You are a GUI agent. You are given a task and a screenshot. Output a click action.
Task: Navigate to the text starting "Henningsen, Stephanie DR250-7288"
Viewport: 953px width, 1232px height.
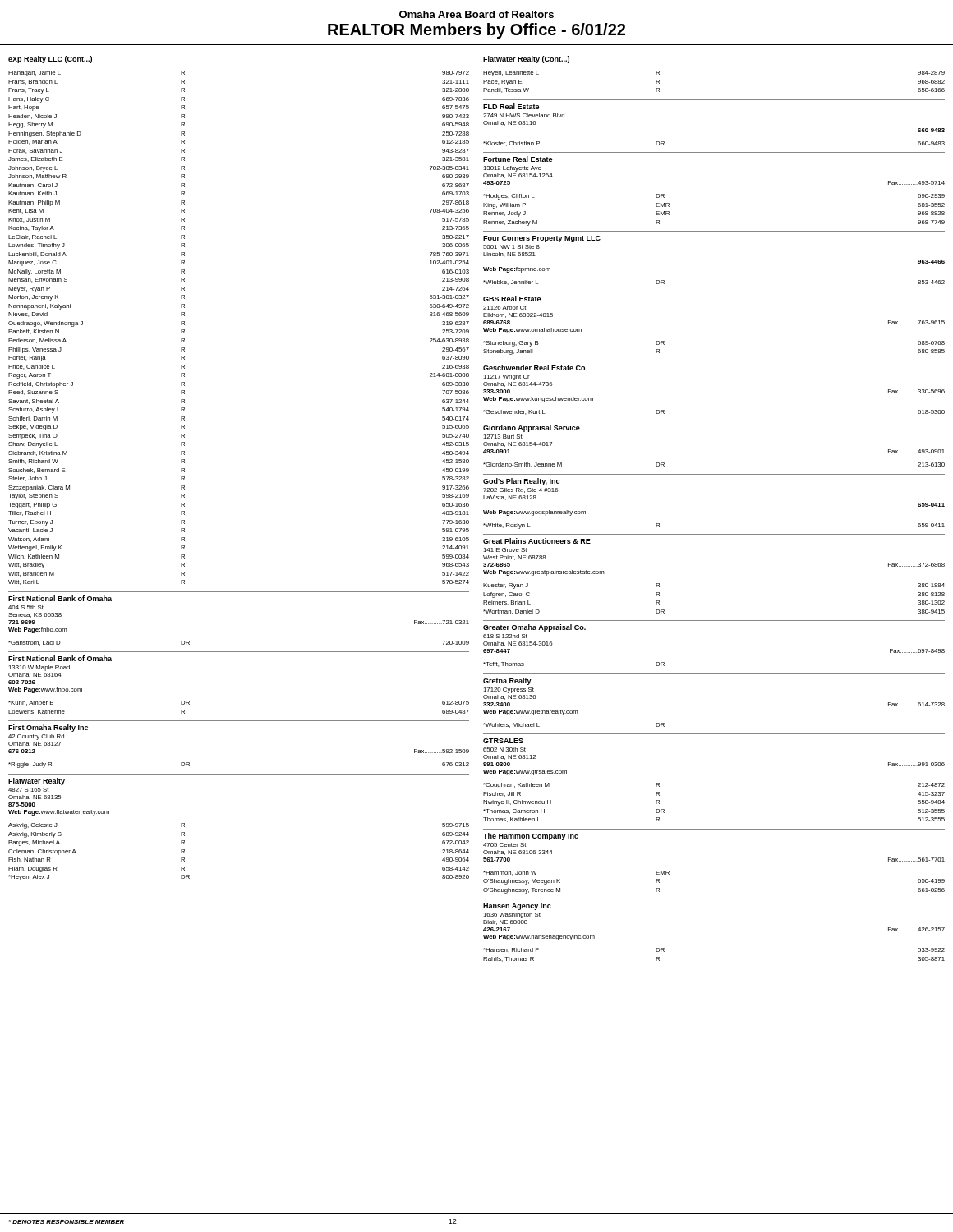tap(50, 134)
